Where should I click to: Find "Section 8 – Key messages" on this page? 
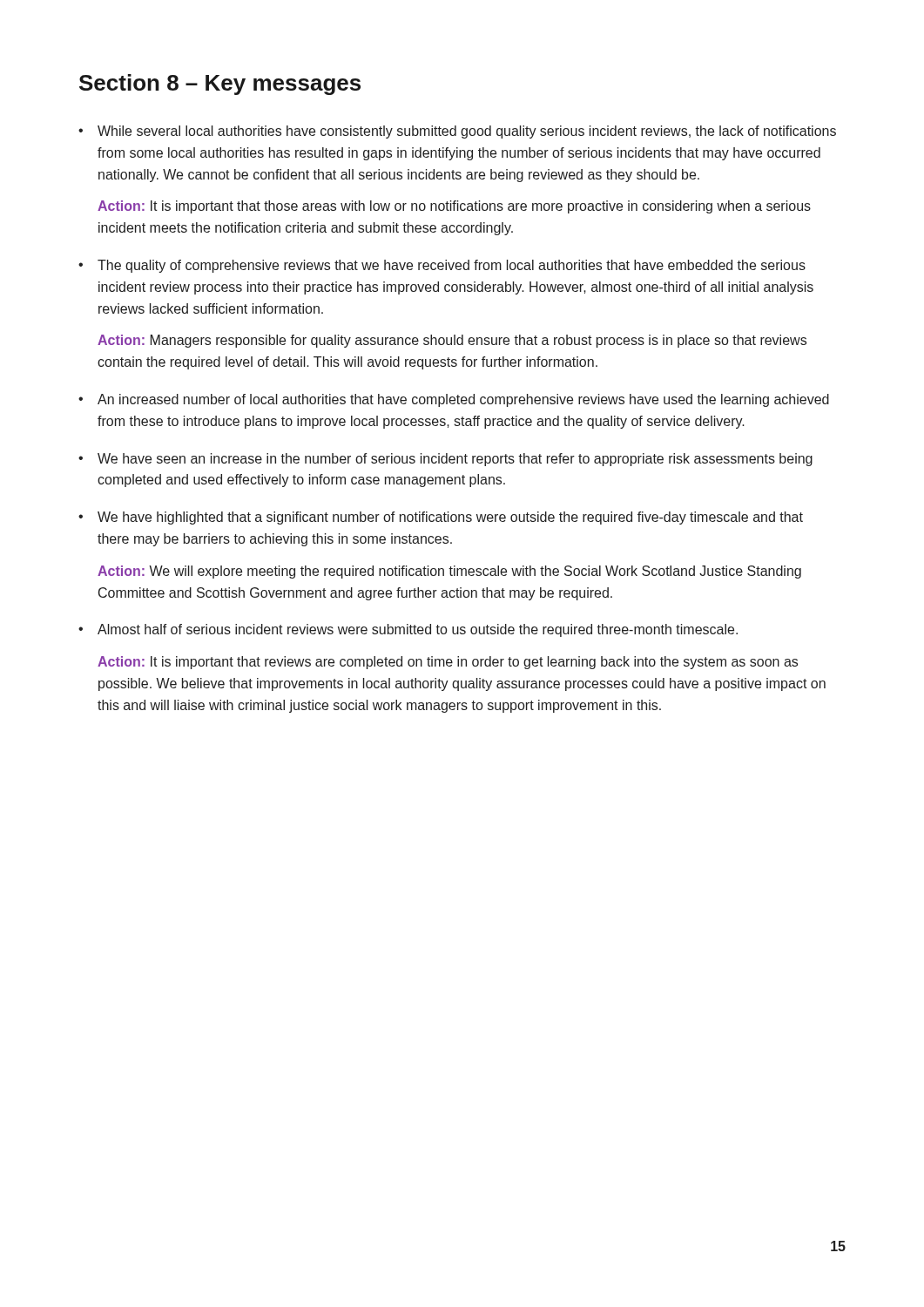pyautogui.click(x=220, y=83)
